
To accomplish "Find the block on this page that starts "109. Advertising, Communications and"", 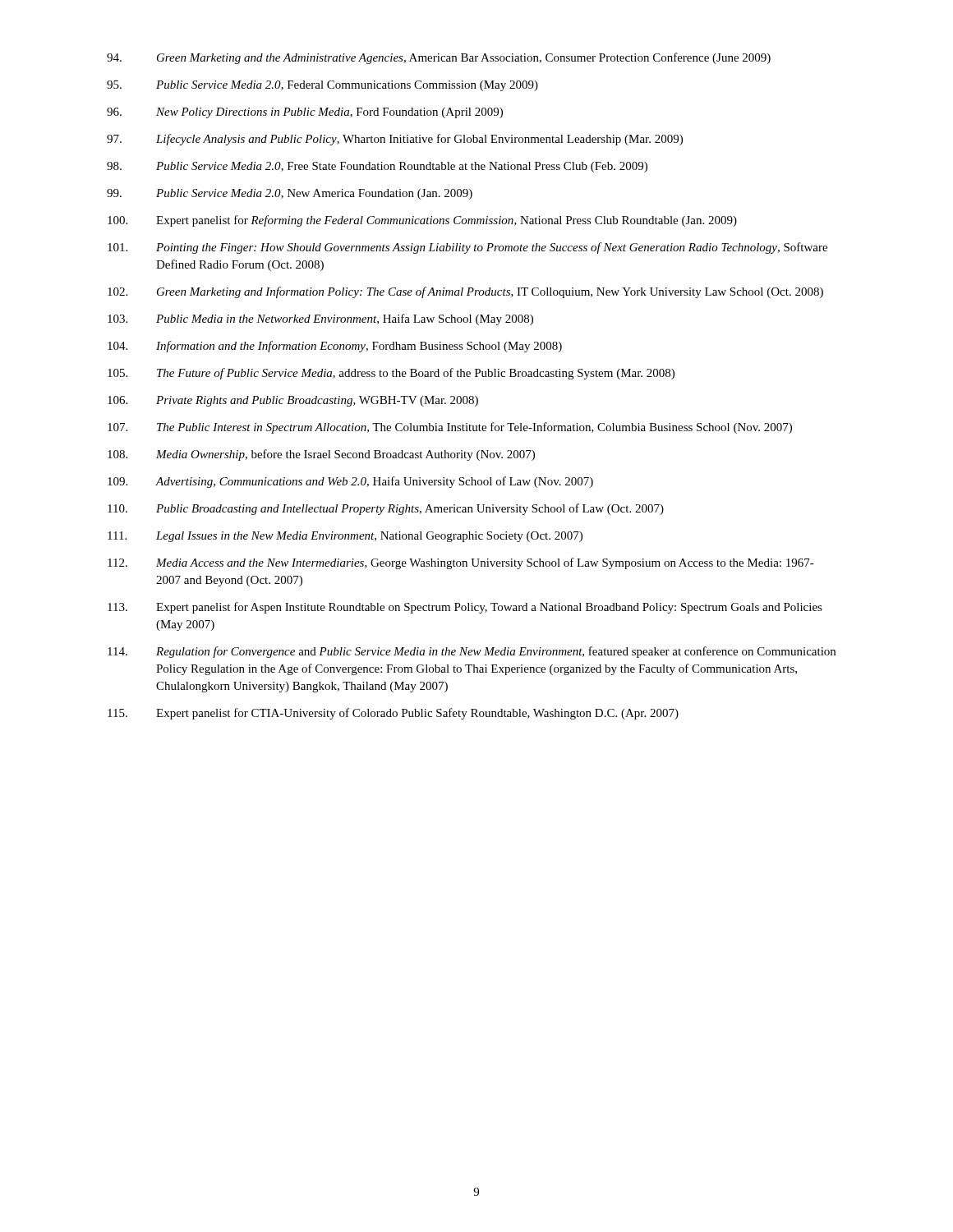I will 472,482.
